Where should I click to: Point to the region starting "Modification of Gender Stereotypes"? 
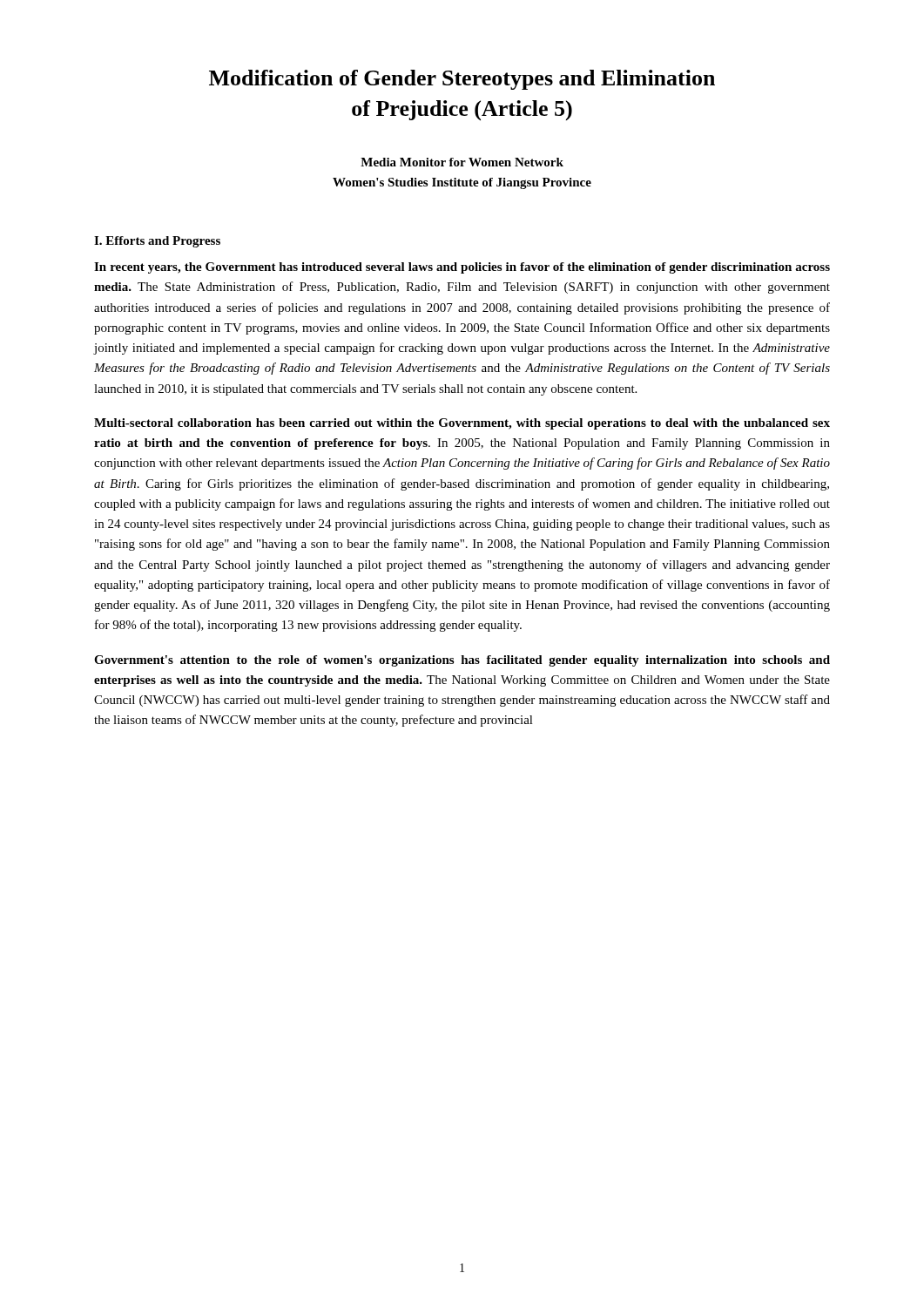point(462,93)
